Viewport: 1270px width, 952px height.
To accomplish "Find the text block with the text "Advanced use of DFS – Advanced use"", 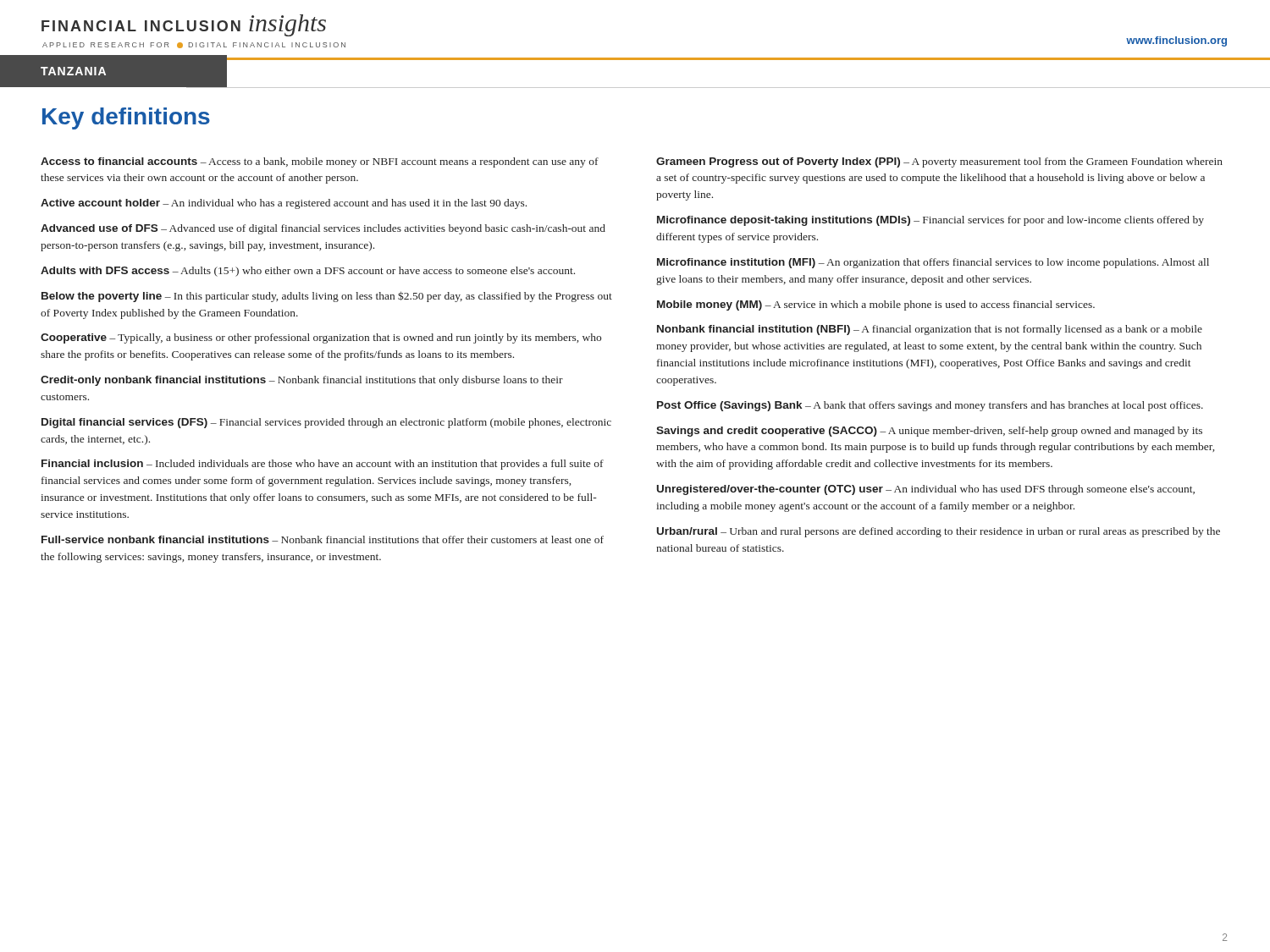I will [x=323, y=237].
